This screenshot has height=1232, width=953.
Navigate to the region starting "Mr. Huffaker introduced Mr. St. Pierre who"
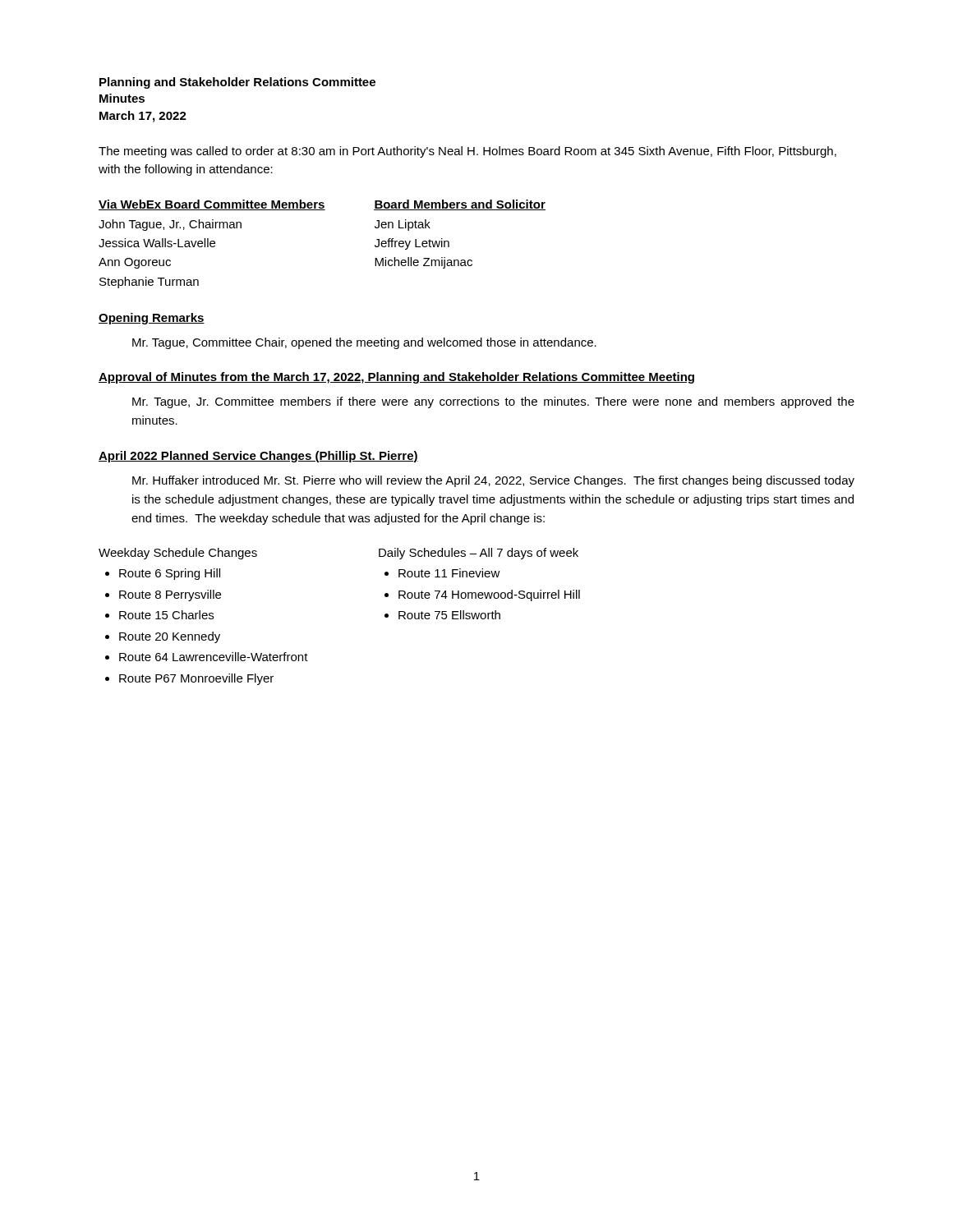point(493,499)
